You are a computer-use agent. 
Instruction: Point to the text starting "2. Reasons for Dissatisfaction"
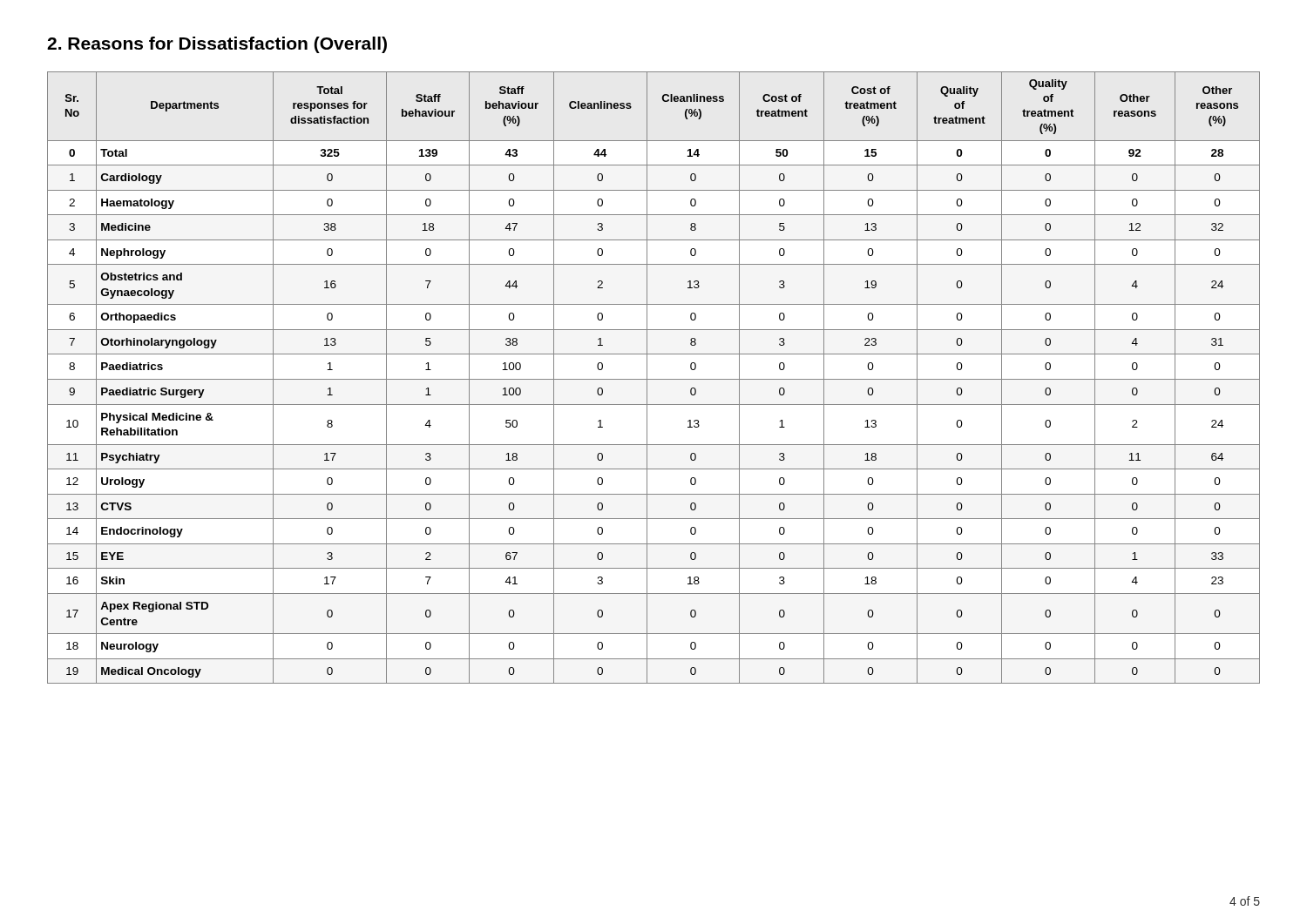(x=217, y=43)
